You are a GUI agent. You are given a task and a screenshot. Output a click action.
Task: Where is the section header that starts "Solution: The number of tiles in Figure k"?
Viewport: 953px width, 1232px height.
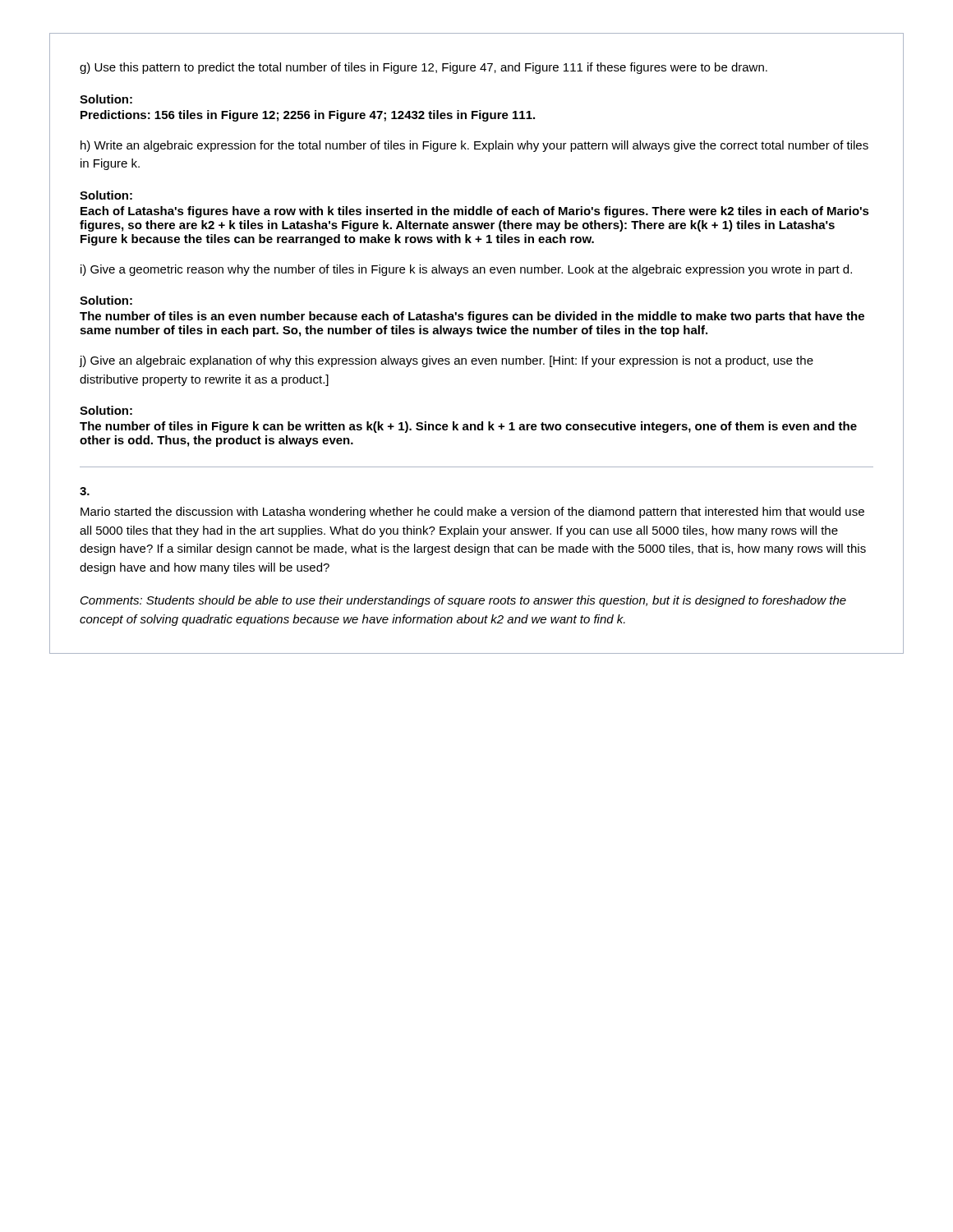click(x=476, y=425)
